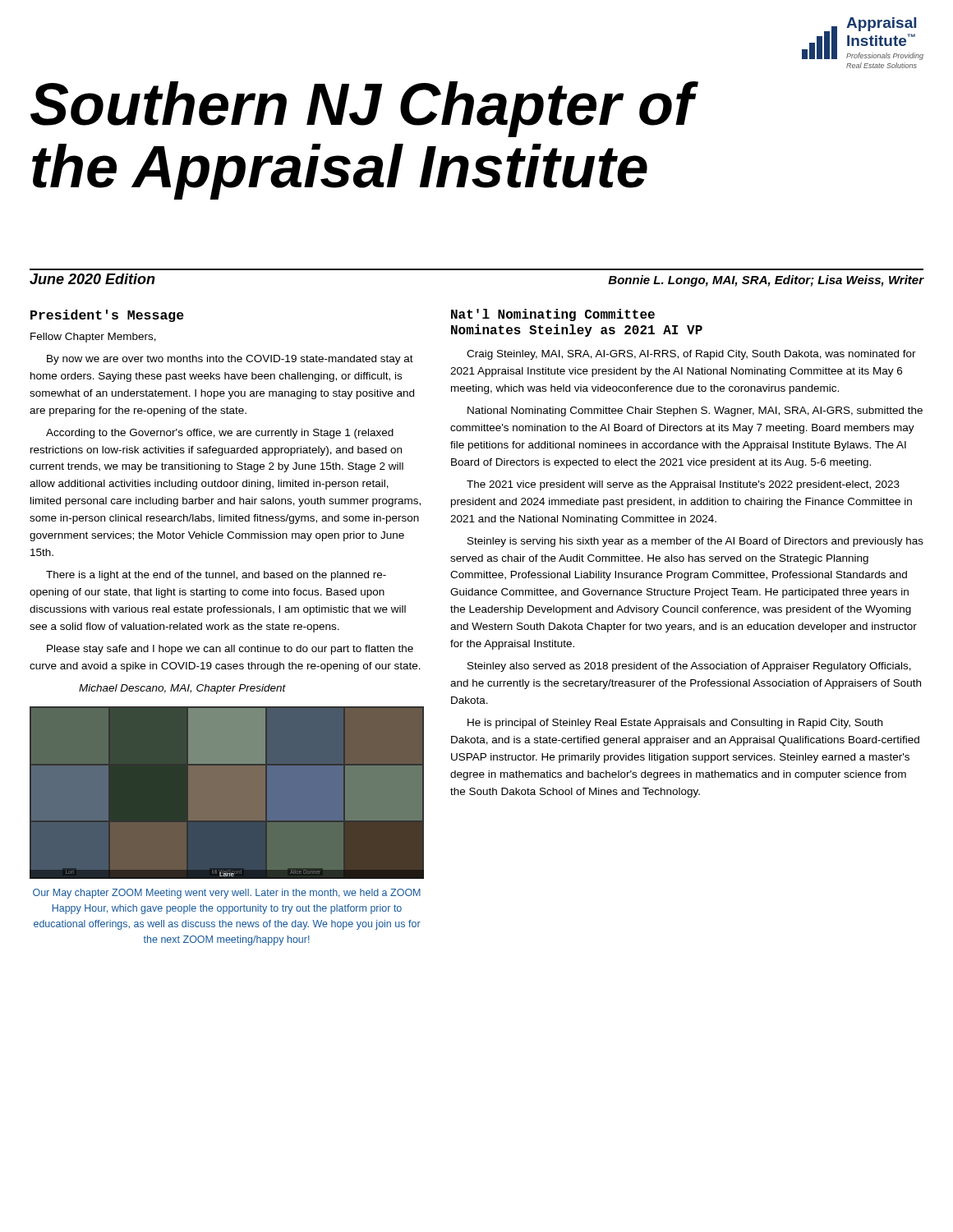The width and height of the screenshot is (953, 1232).
Task: Locate the text block containing "Fellow Chapter Members, By now"
Action: pyautogui.click(x=227, y=513)
